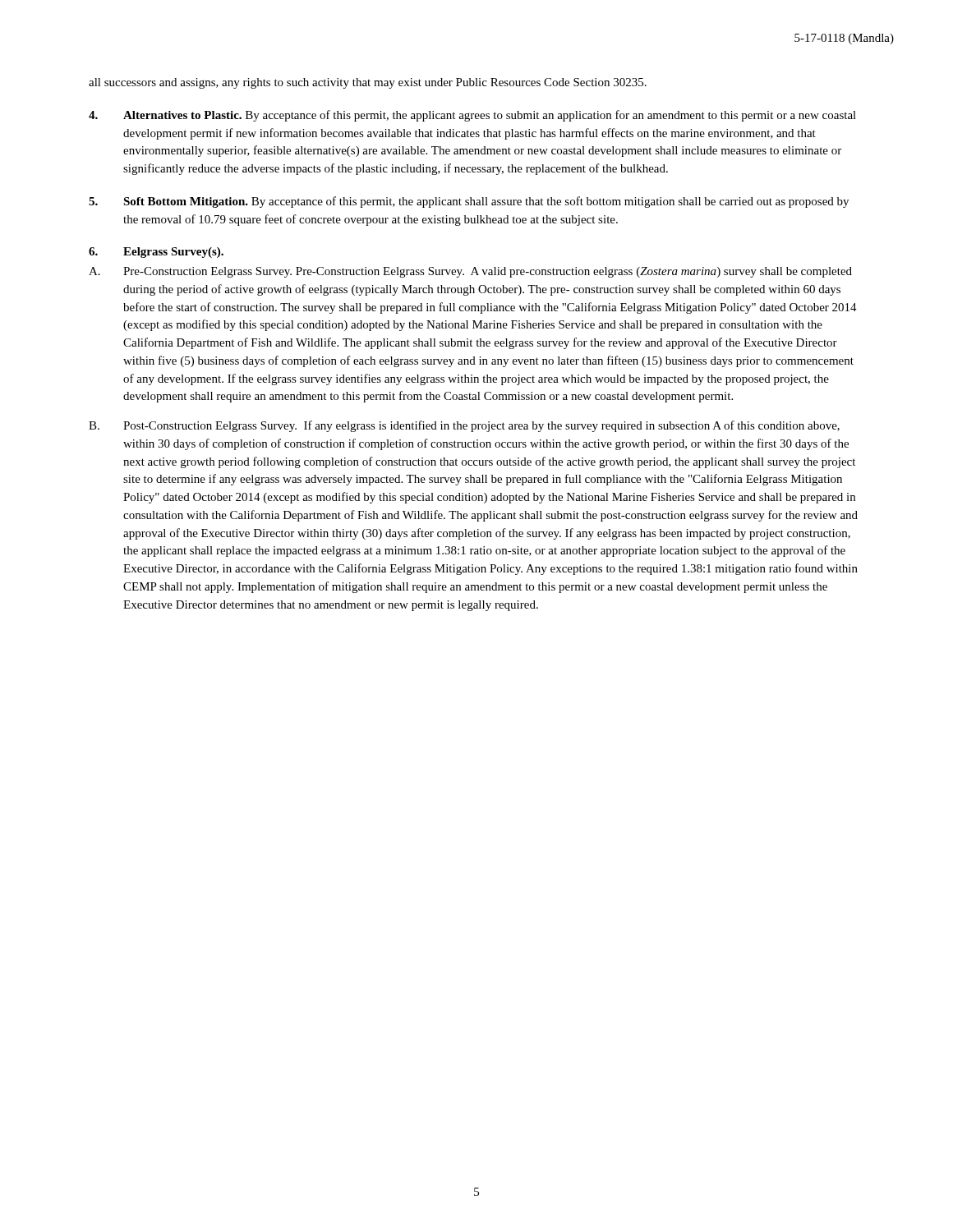Click on the text block starting "B. Post-Construction Eelgrass Survey. If any eelgrass is"
Viewport: 953px width, 1232px height.
476,516
